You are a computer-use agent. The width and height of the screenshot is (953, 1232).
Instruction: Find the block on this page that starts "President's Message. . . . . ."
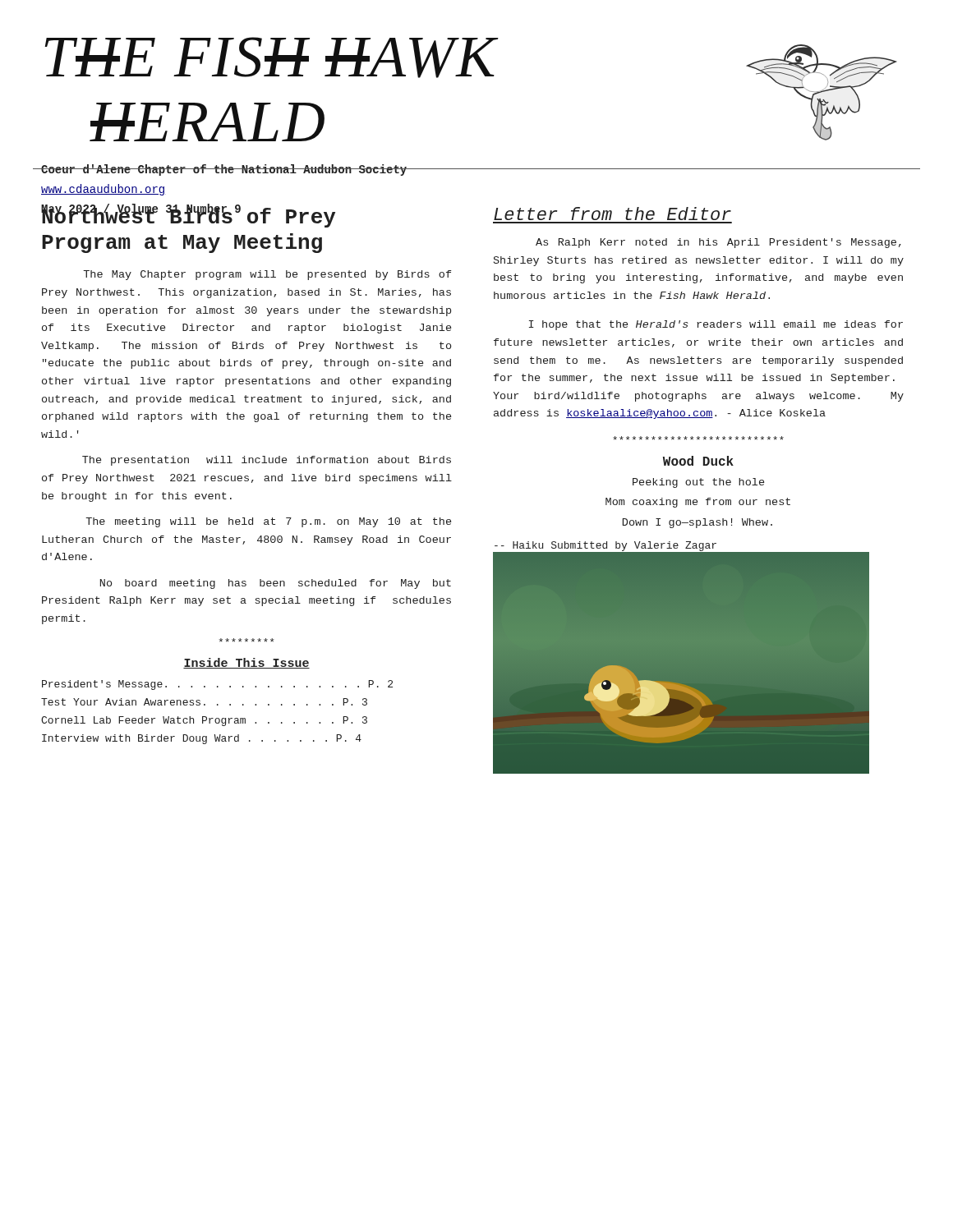tap(217, 684)
